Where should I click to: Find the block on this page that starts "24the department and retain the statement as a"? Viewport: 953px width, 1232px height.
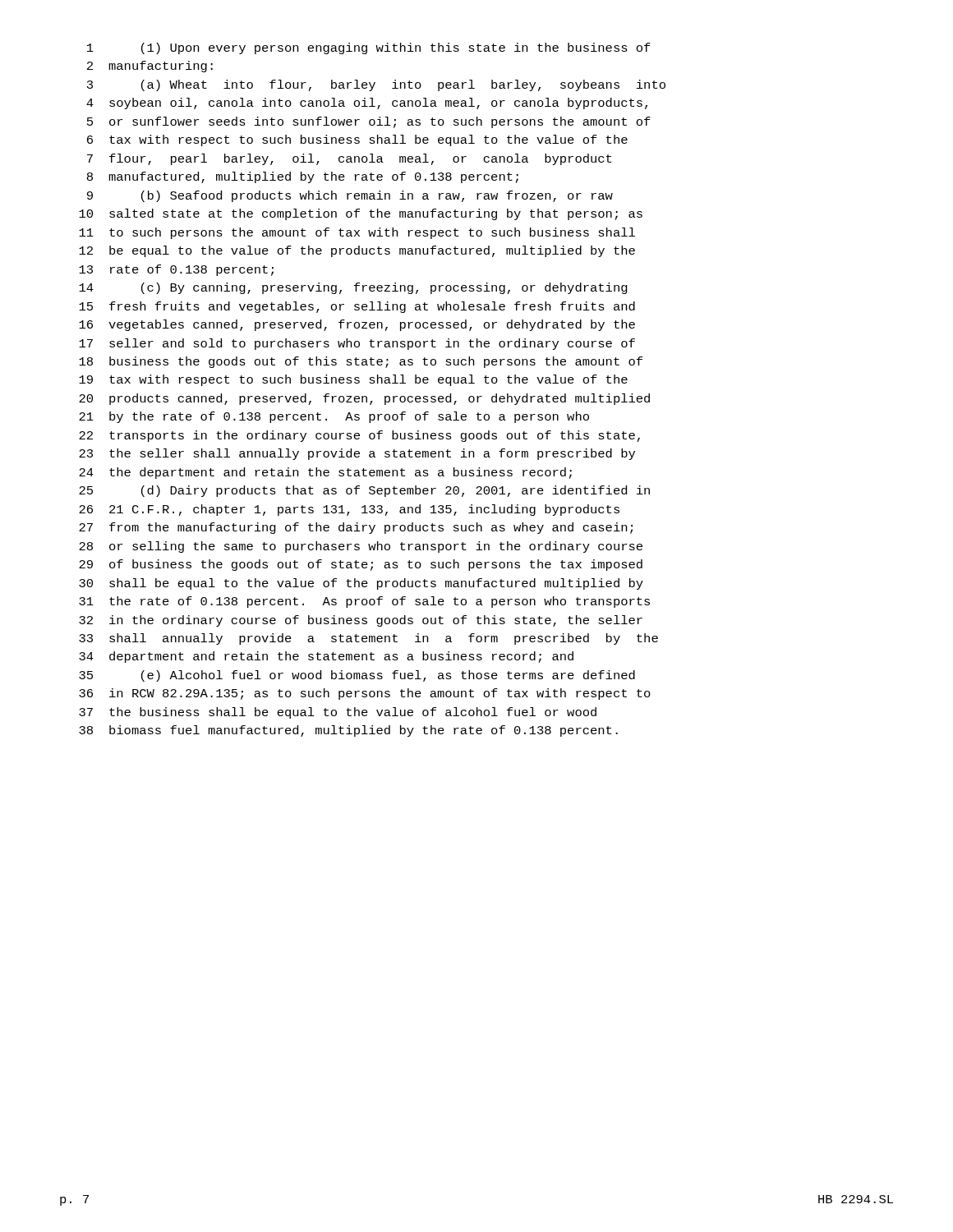476,473
